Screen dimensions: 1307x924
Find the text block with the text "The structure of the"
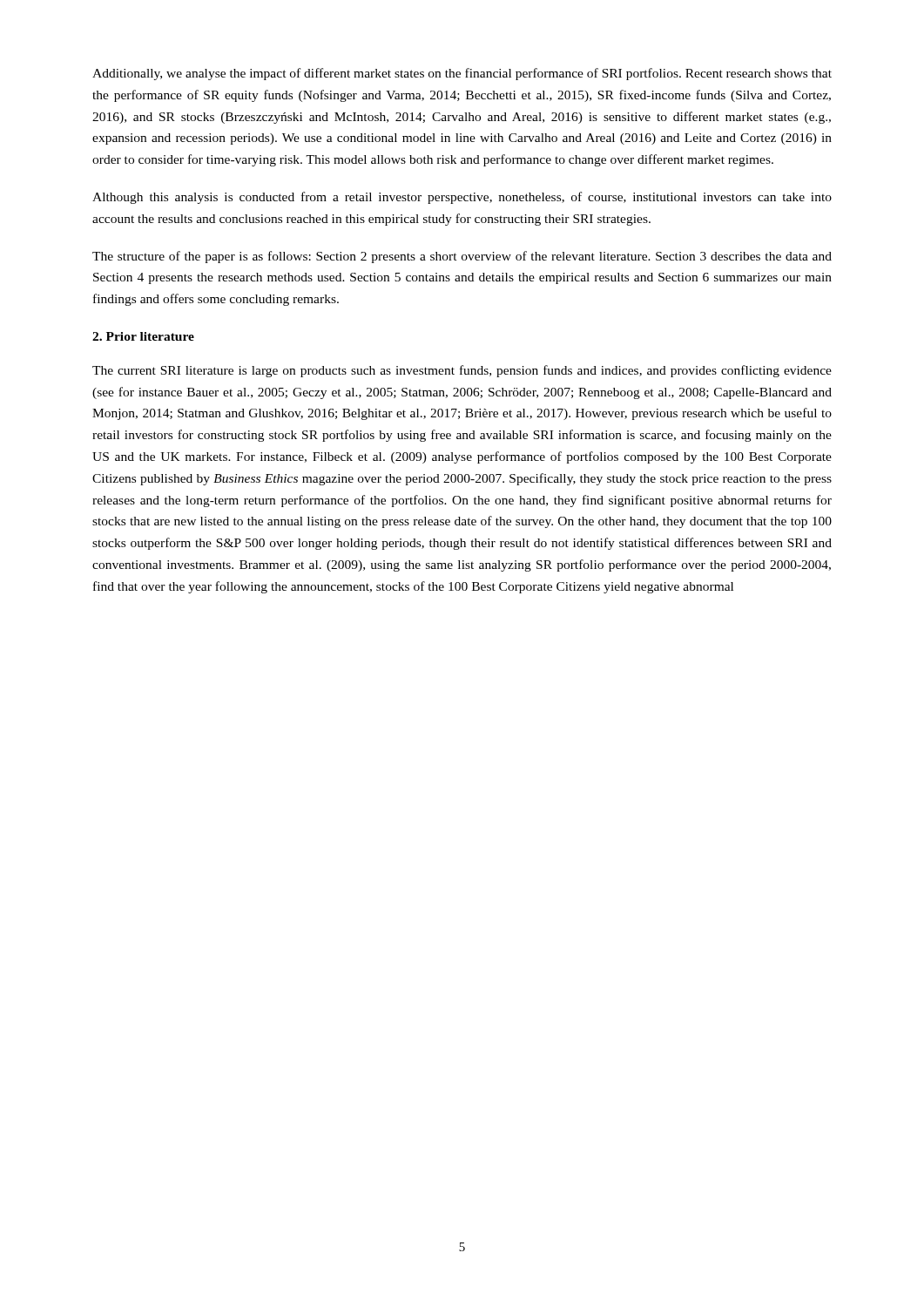click(x=462, y=278)
